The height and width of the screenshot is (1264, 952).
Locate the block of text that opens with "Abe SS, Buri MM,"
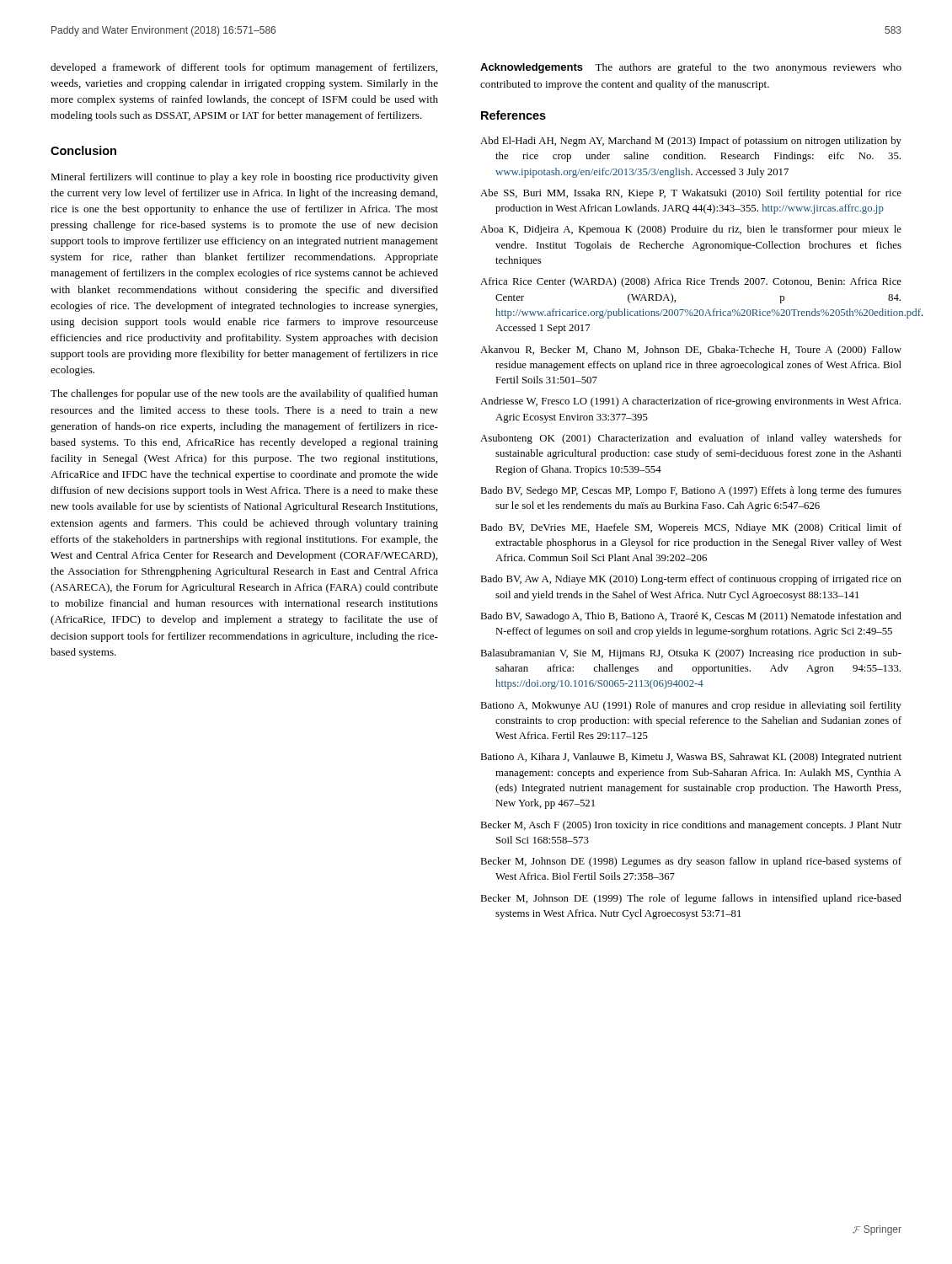click(691, 201)
